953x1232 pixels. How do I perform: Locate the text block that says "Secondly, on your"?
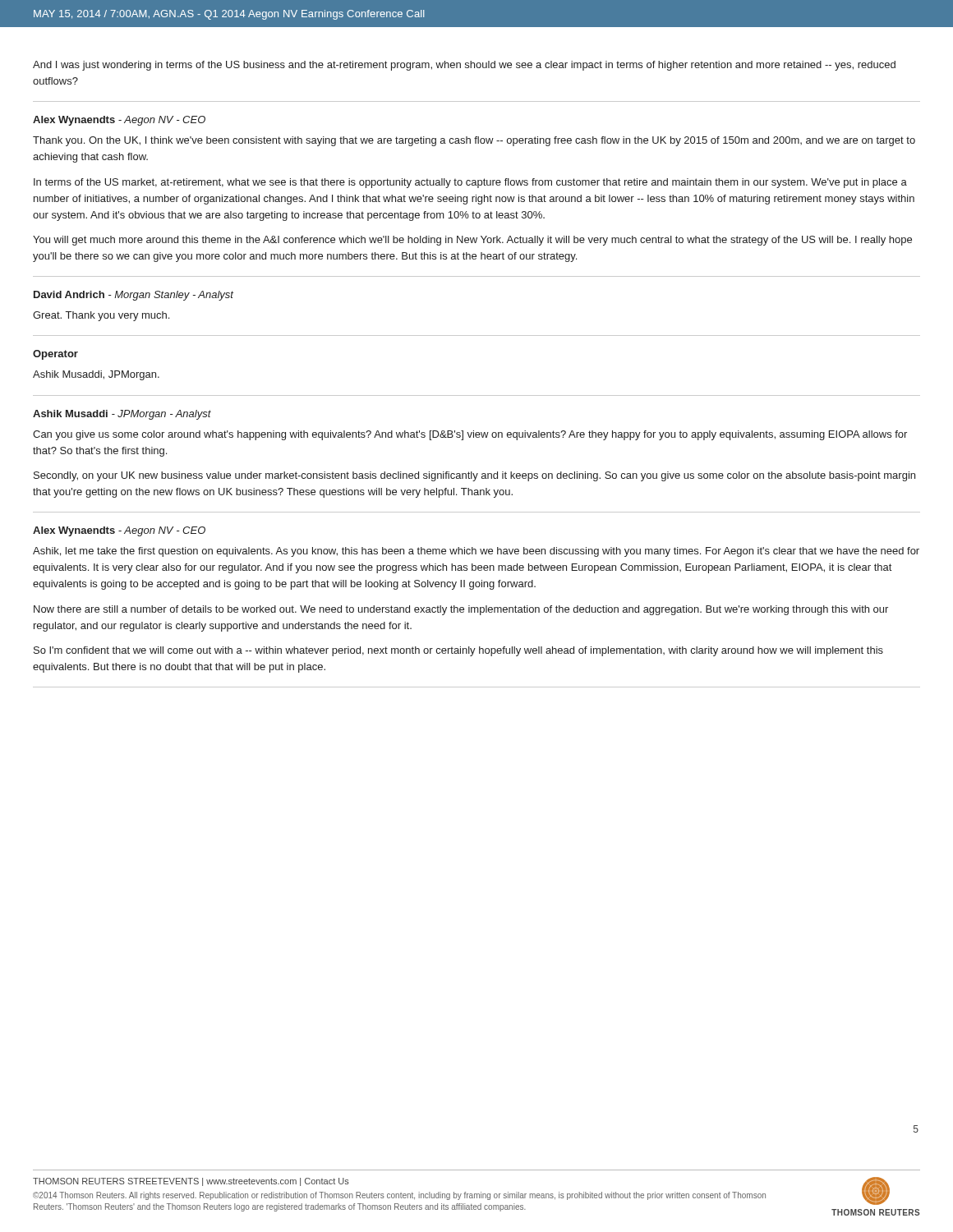coord(474,483)
